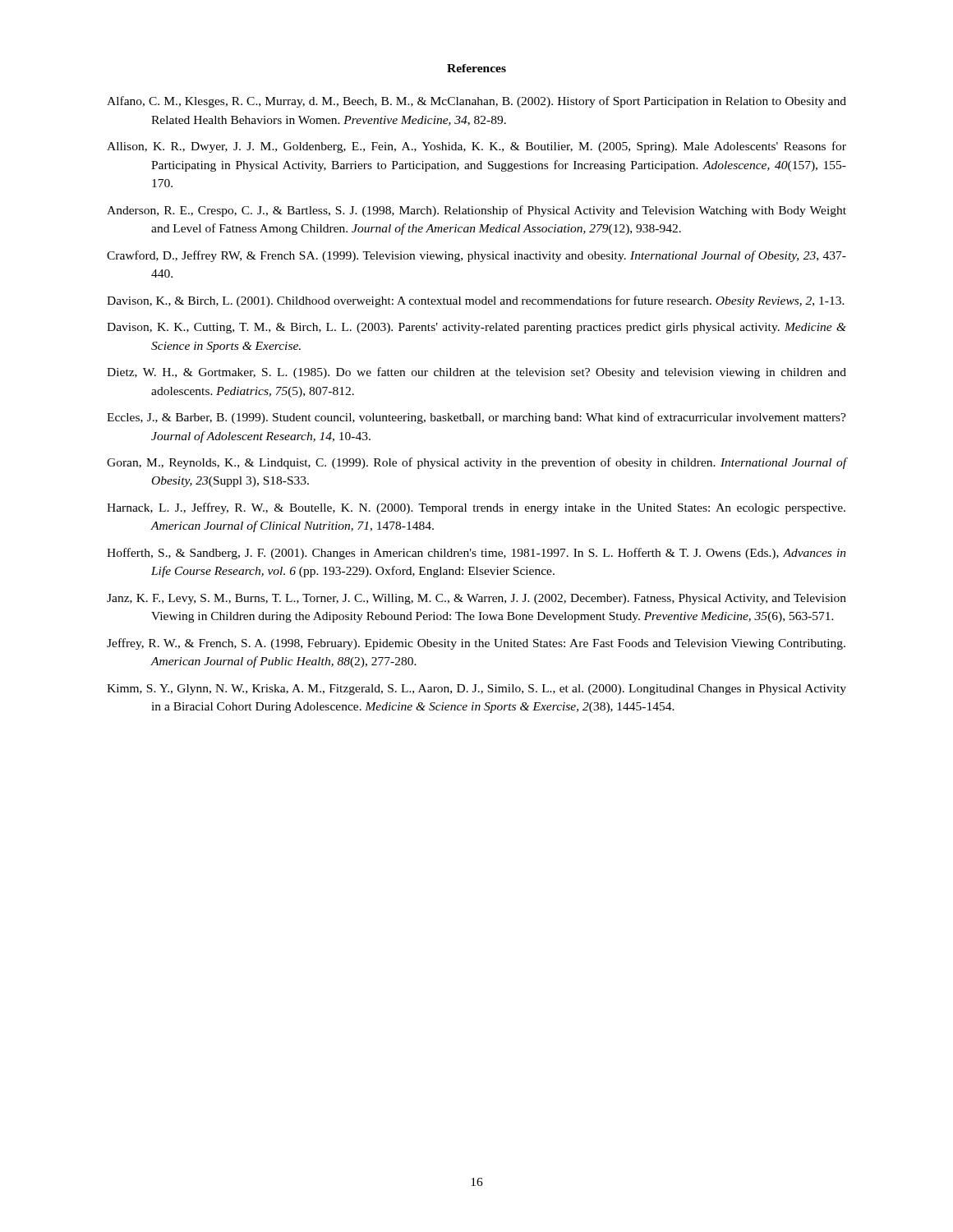The height and width of the screenshot is (1232, 953).
Task: Find the list item containing "Anderson, R. E.,"
Action: pos(476,219)
